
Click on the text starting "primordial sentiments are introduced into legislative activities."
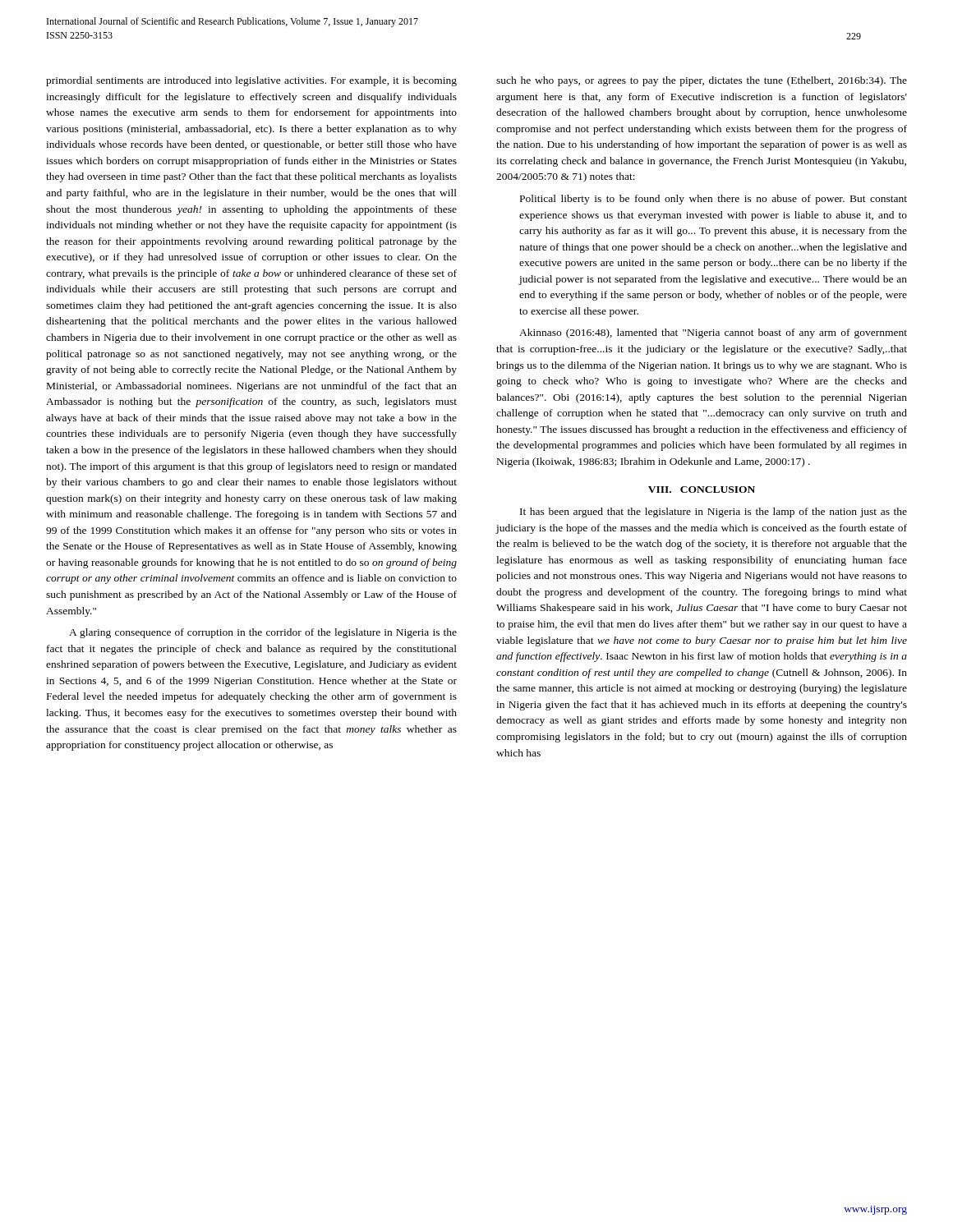[251, 345]
